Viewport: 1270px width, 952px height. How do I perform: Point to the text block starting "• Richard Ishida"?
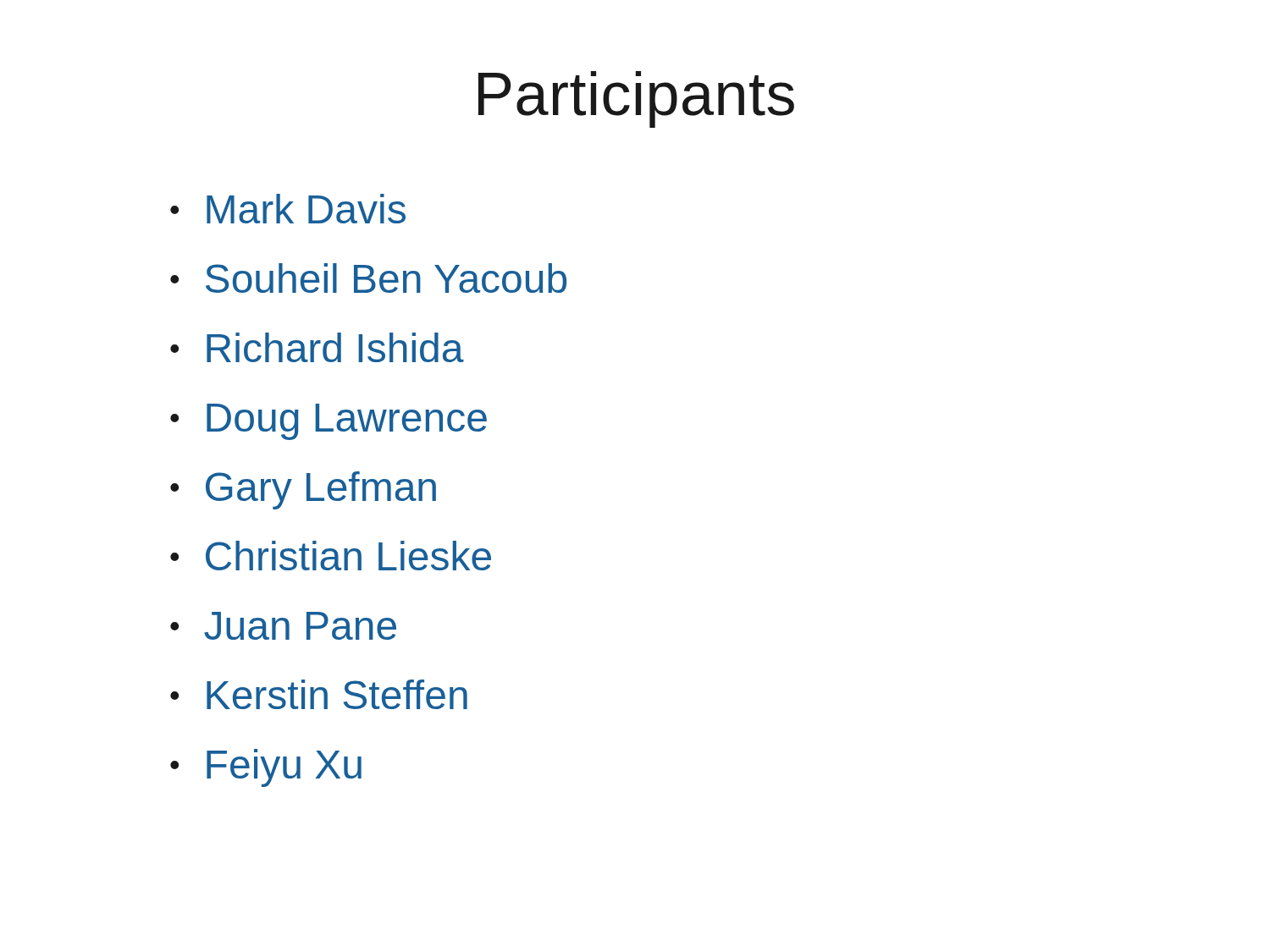(x=316, y=349)
